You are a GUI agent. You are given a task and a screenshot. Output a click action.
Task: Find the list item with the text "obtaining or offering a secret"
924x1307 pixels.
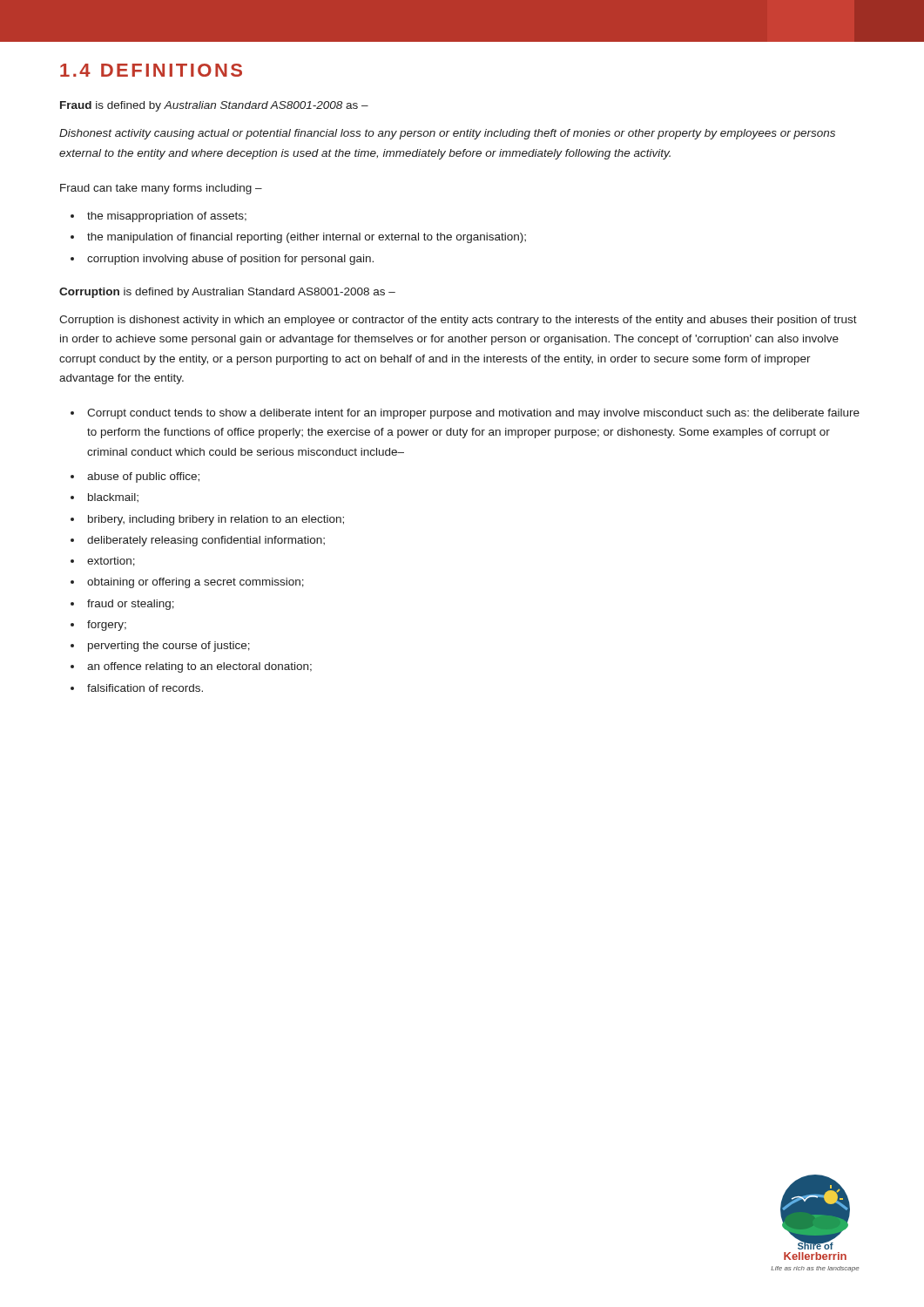click(x=196, y=582)
